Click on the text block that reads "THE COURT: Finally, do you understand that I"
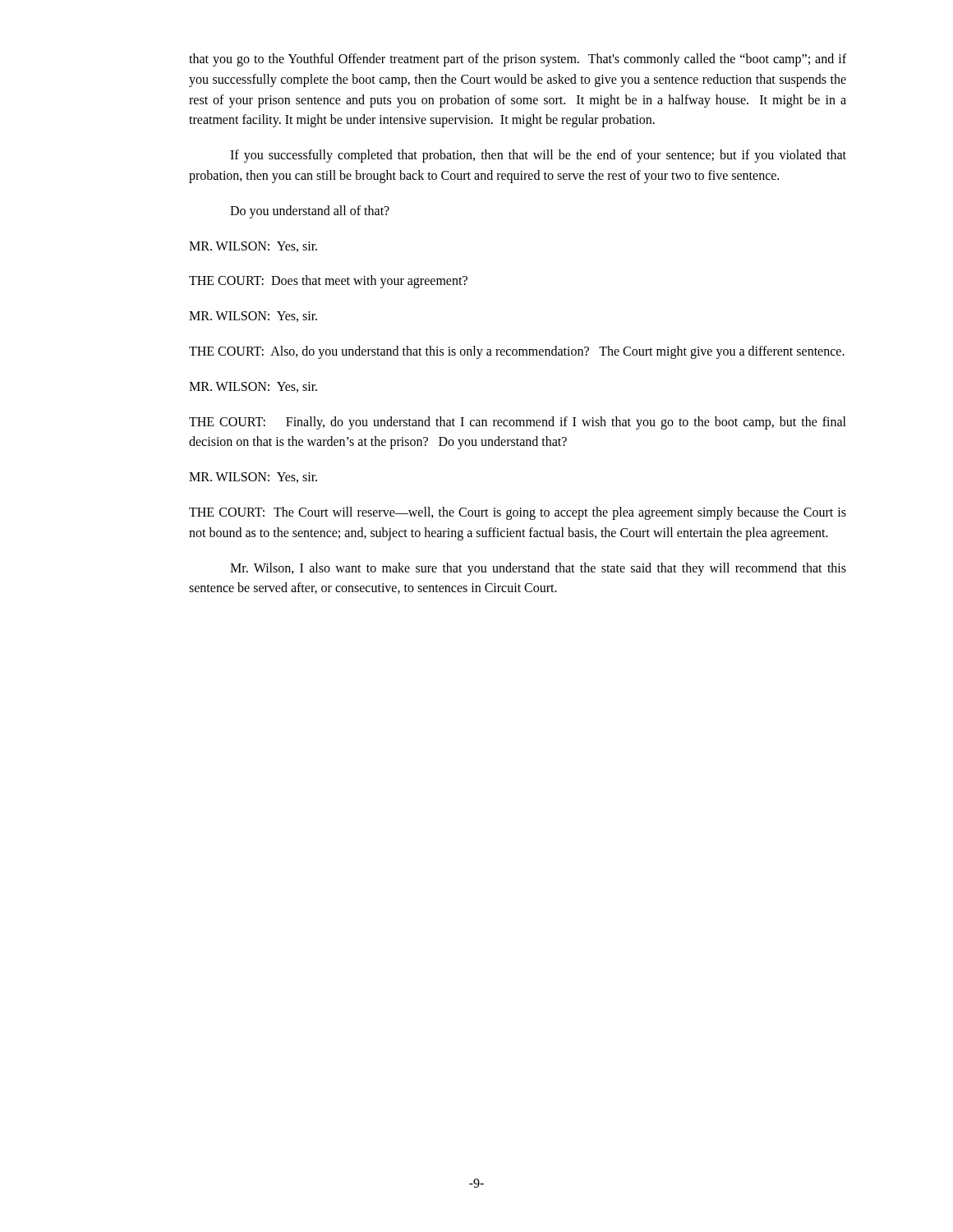Screen dimensions: 1232x953 pyautogui.click(x=518, y=432)
